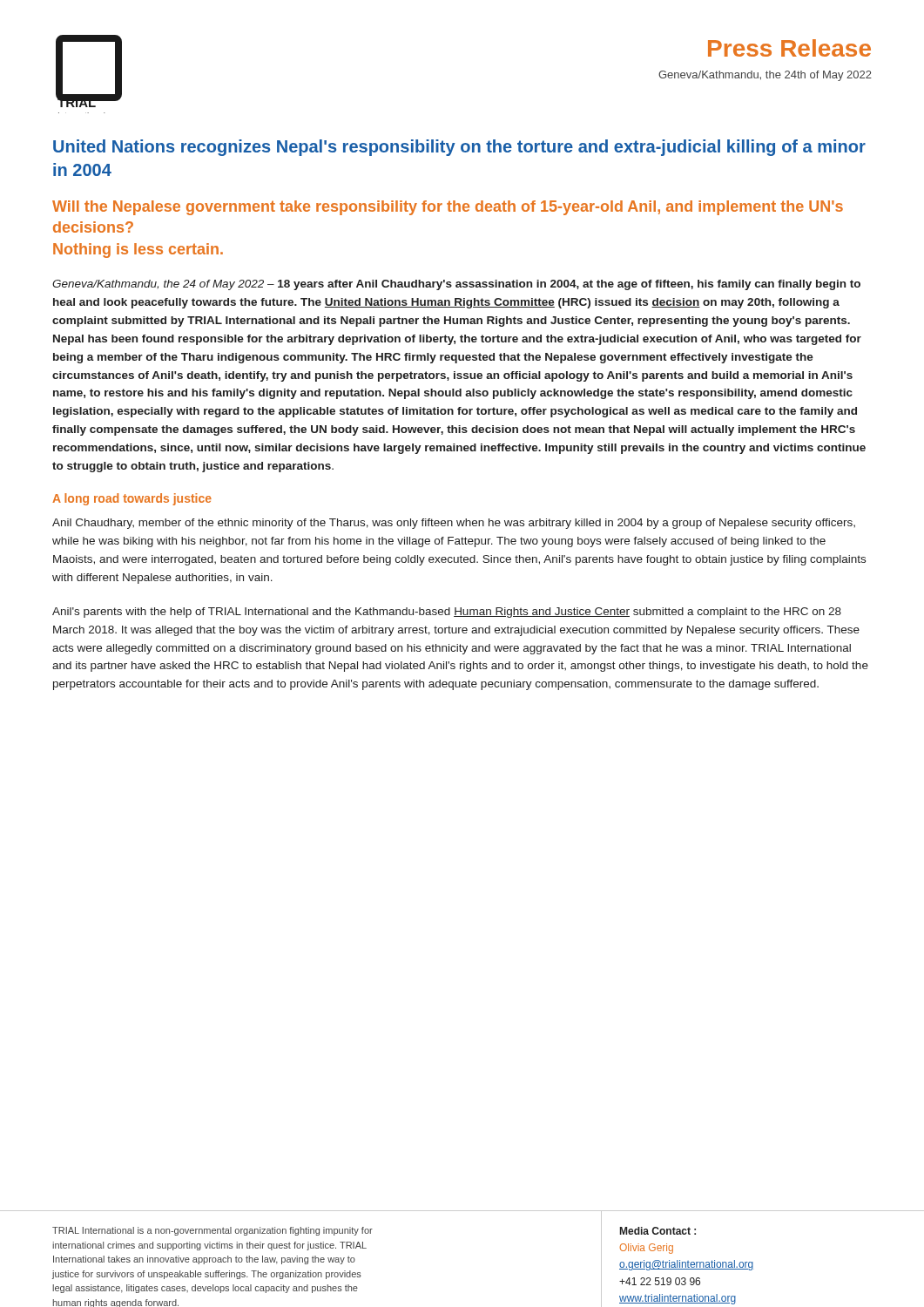Locate the passage starting "Will the Nepalese"
The width and height of the screenshot is (924, 1307).
[448, 208]
